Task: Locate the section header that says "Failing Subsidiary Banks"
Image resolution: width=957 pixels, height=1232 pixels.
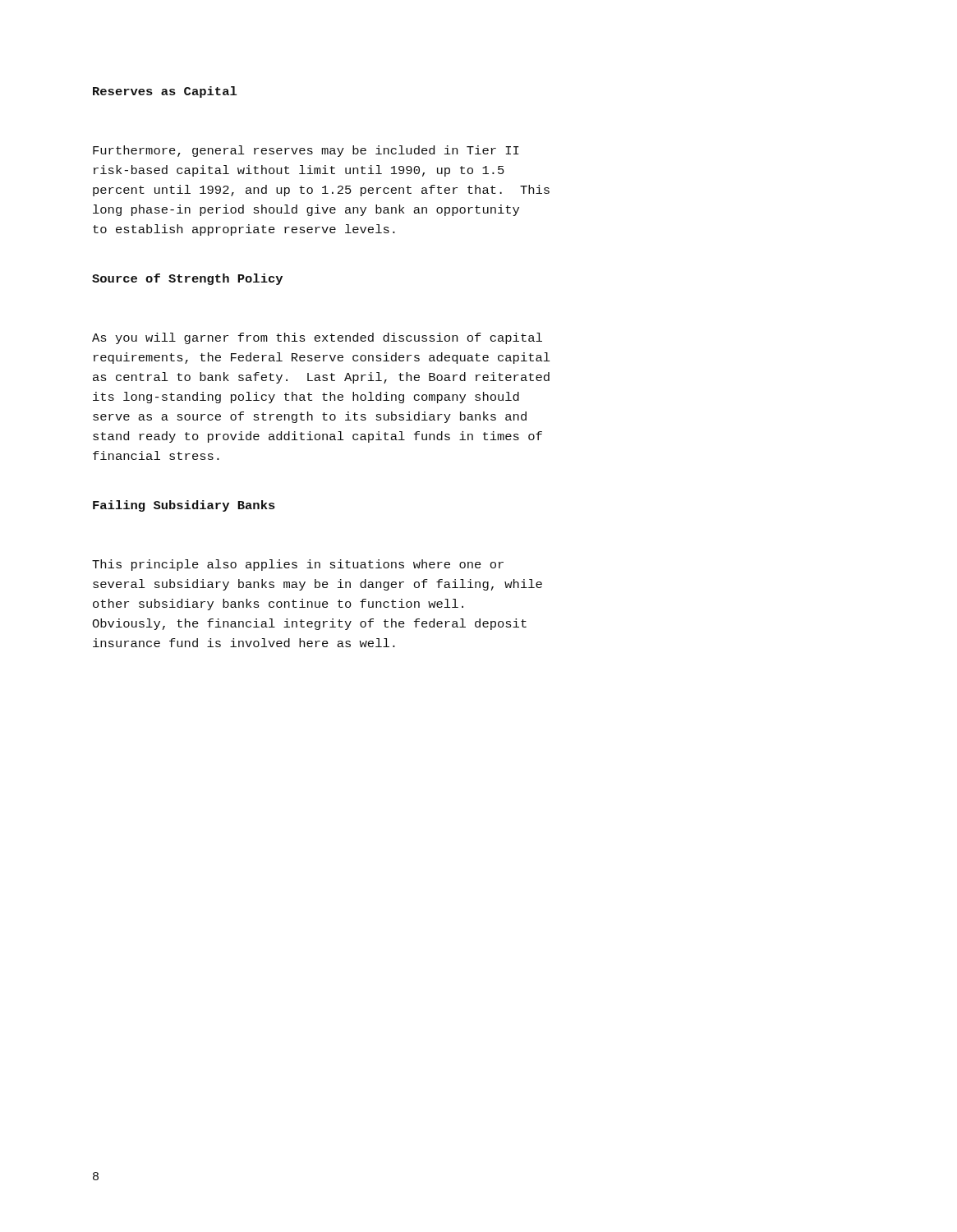Action: click(184, 506)
